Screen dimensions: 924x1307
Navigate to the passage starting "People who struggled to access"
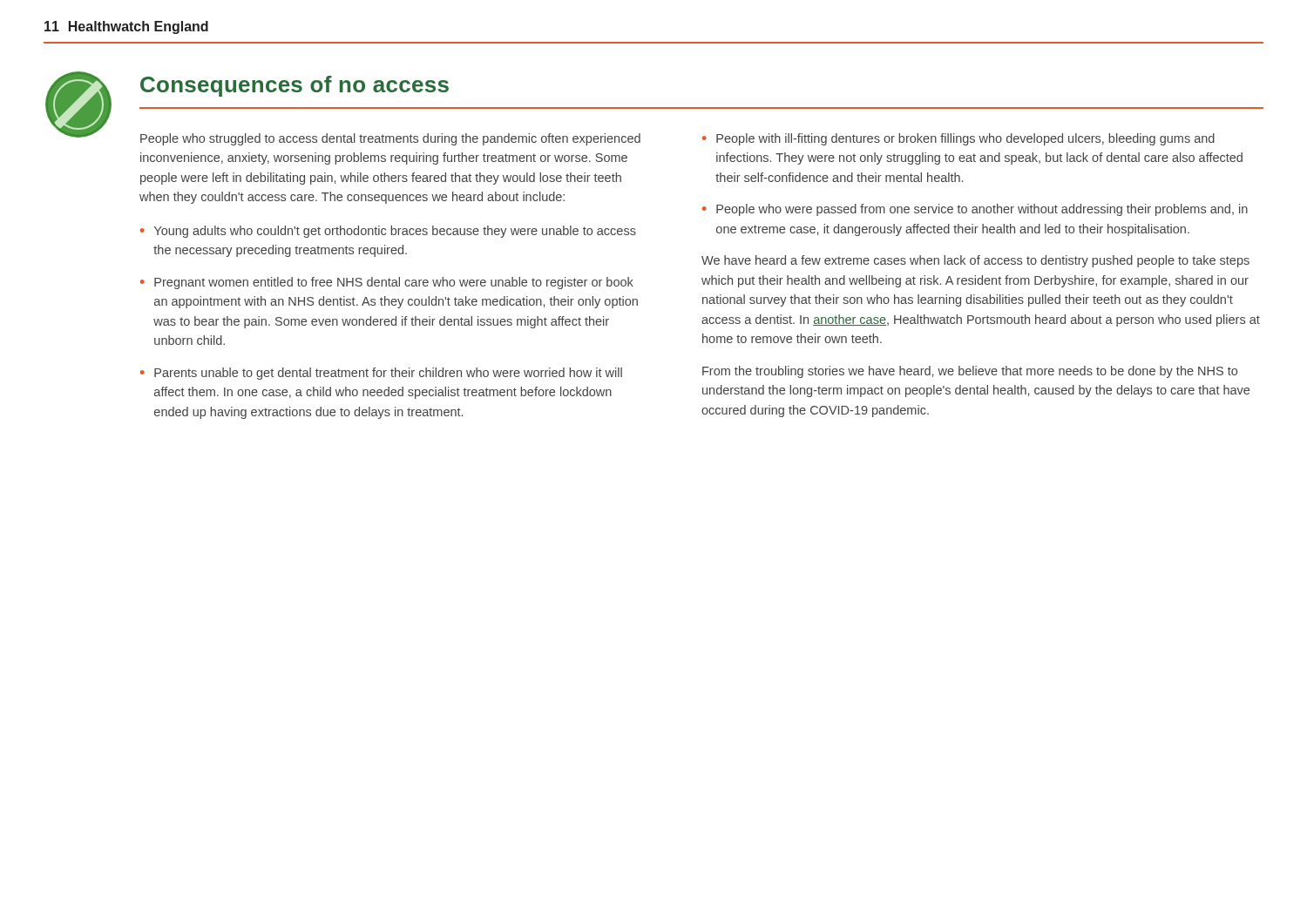(392, 168)
